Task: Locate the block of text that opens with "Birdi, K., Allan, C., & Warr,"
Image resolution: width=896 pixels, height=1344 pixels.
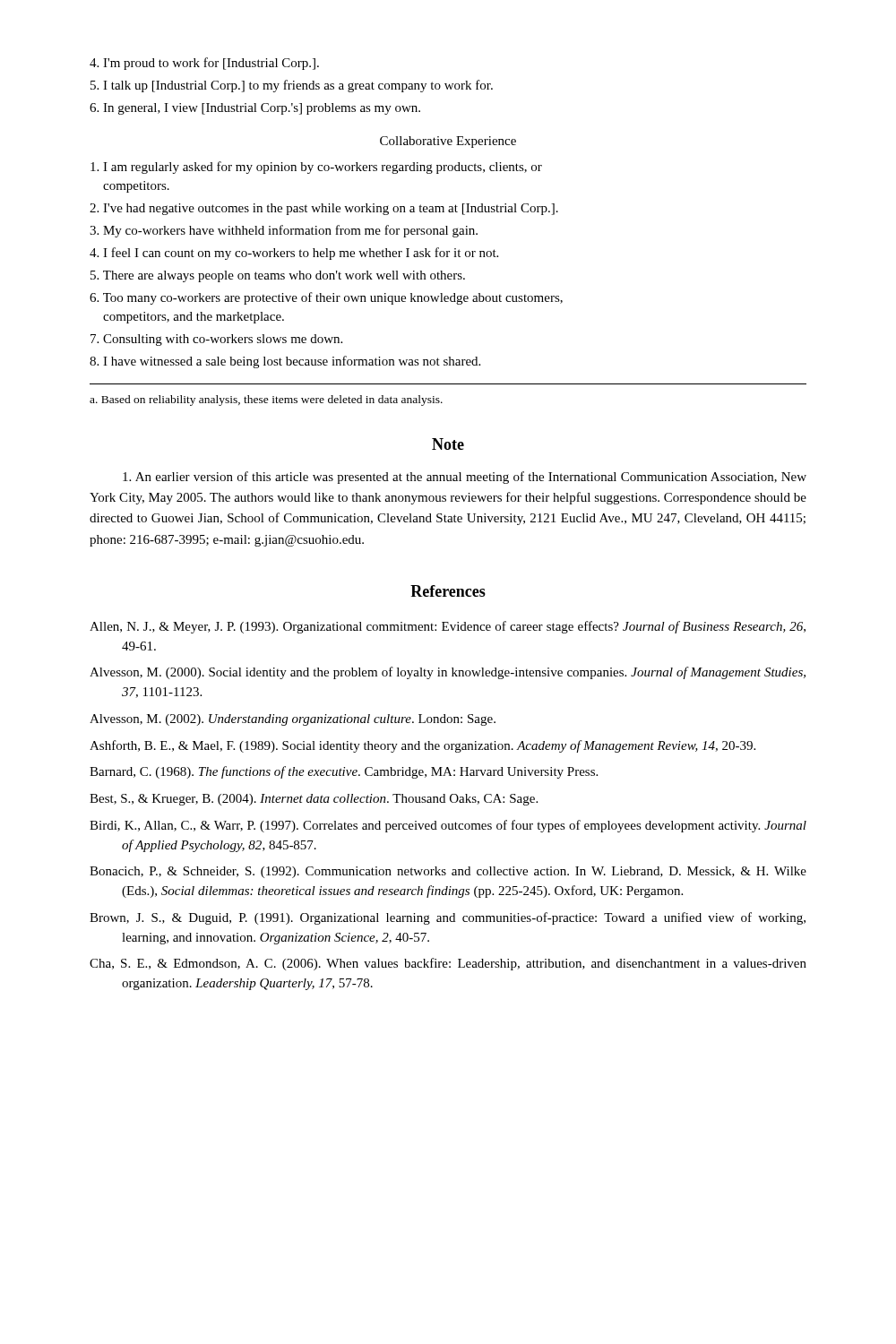Action: pos(448,835)
